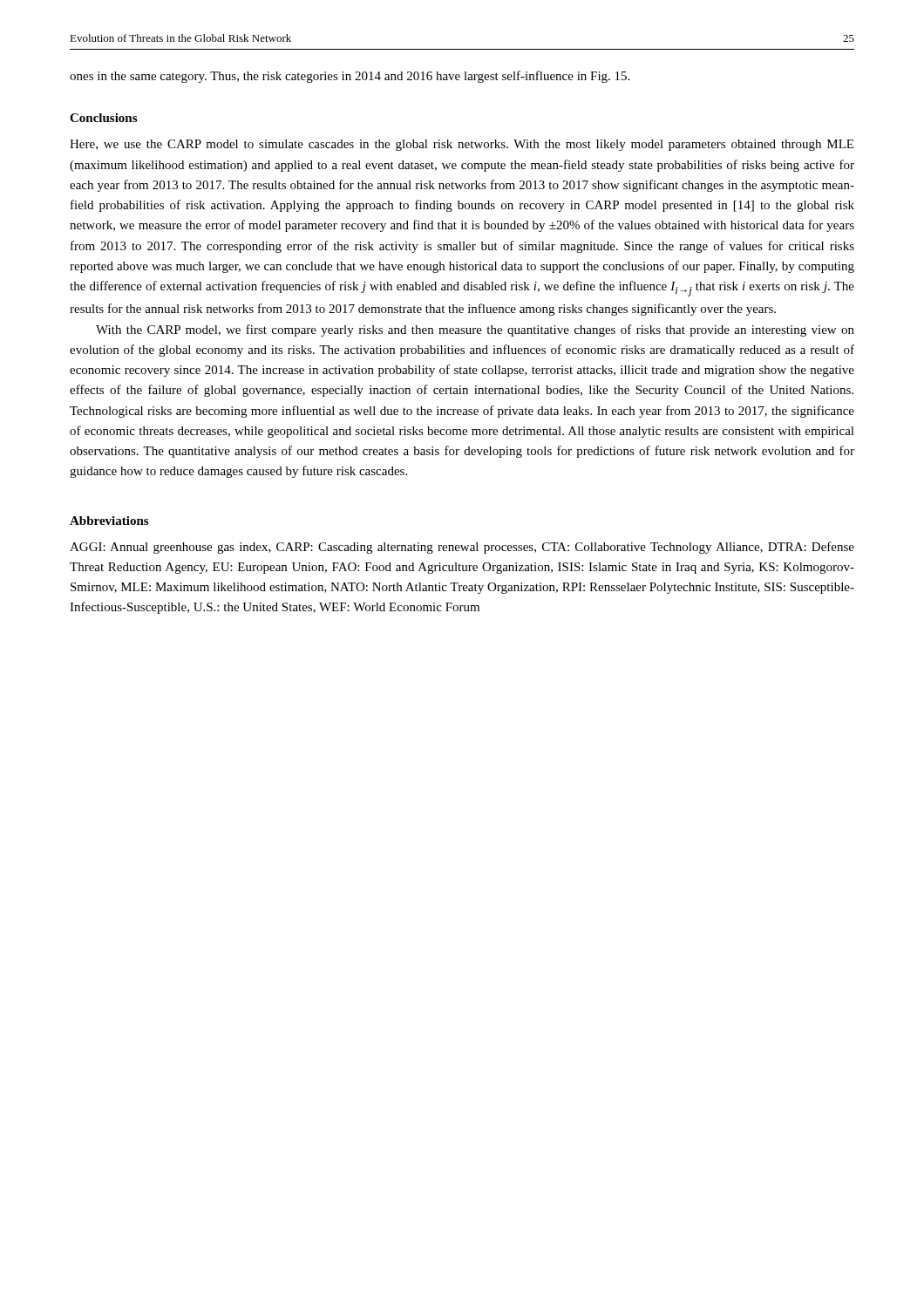
Task: Find the block on this page that starts "ones in the same category."
Action: point(350,76)
